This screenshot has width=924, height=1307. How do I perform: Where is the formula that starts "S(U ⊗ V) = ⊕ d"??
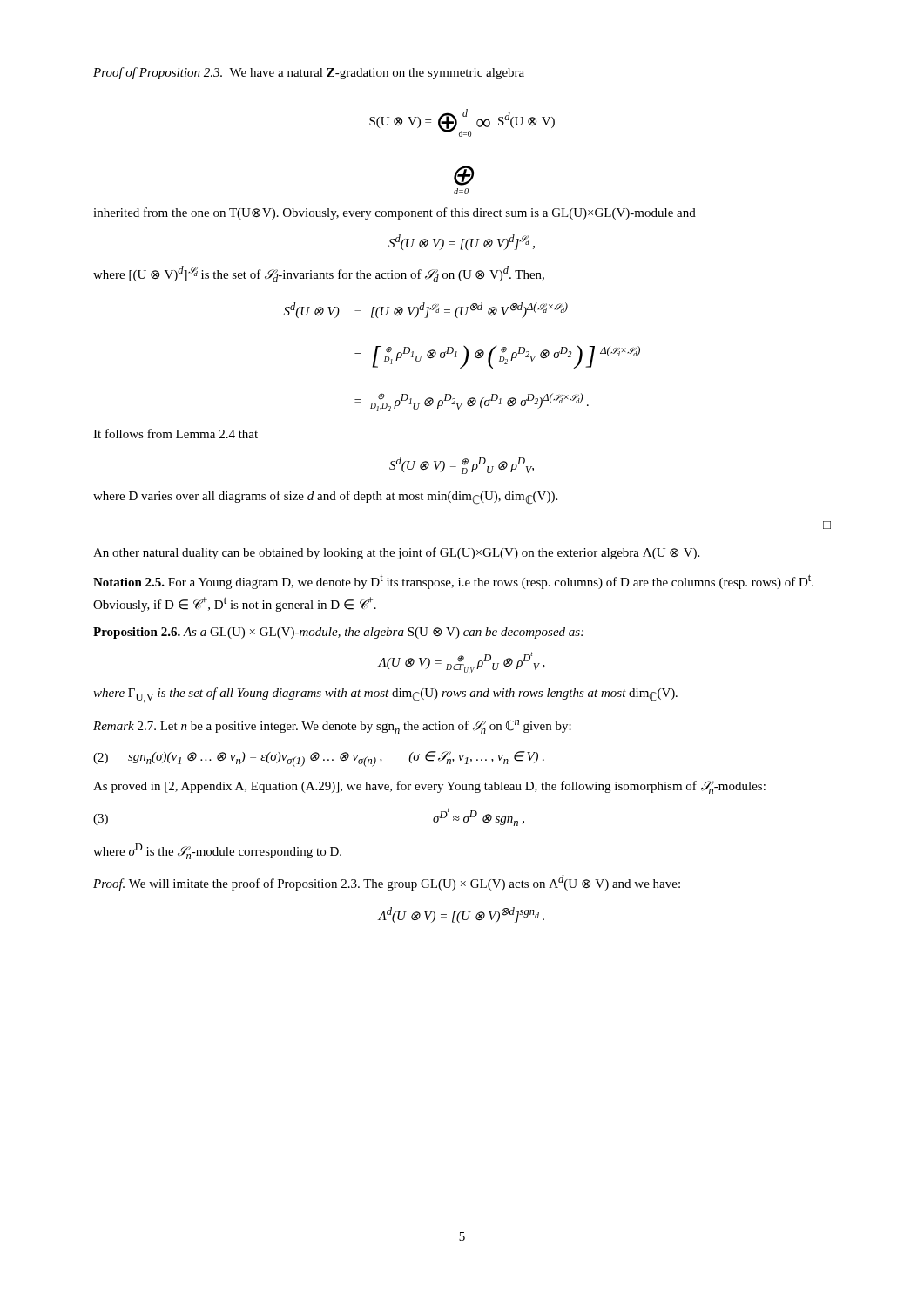pos(462,122)
